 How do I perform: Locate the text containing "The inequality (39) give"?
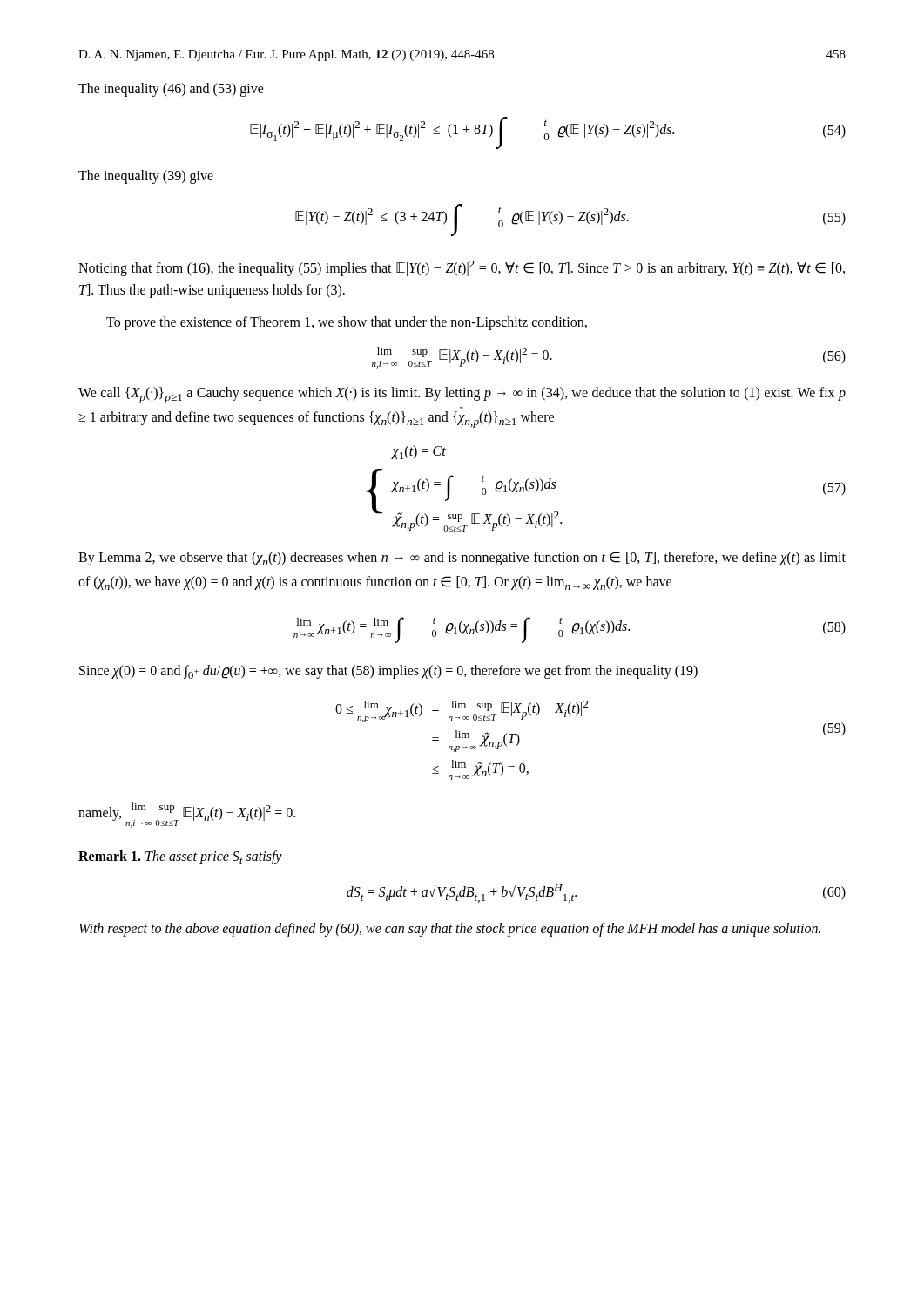(146, 176)
